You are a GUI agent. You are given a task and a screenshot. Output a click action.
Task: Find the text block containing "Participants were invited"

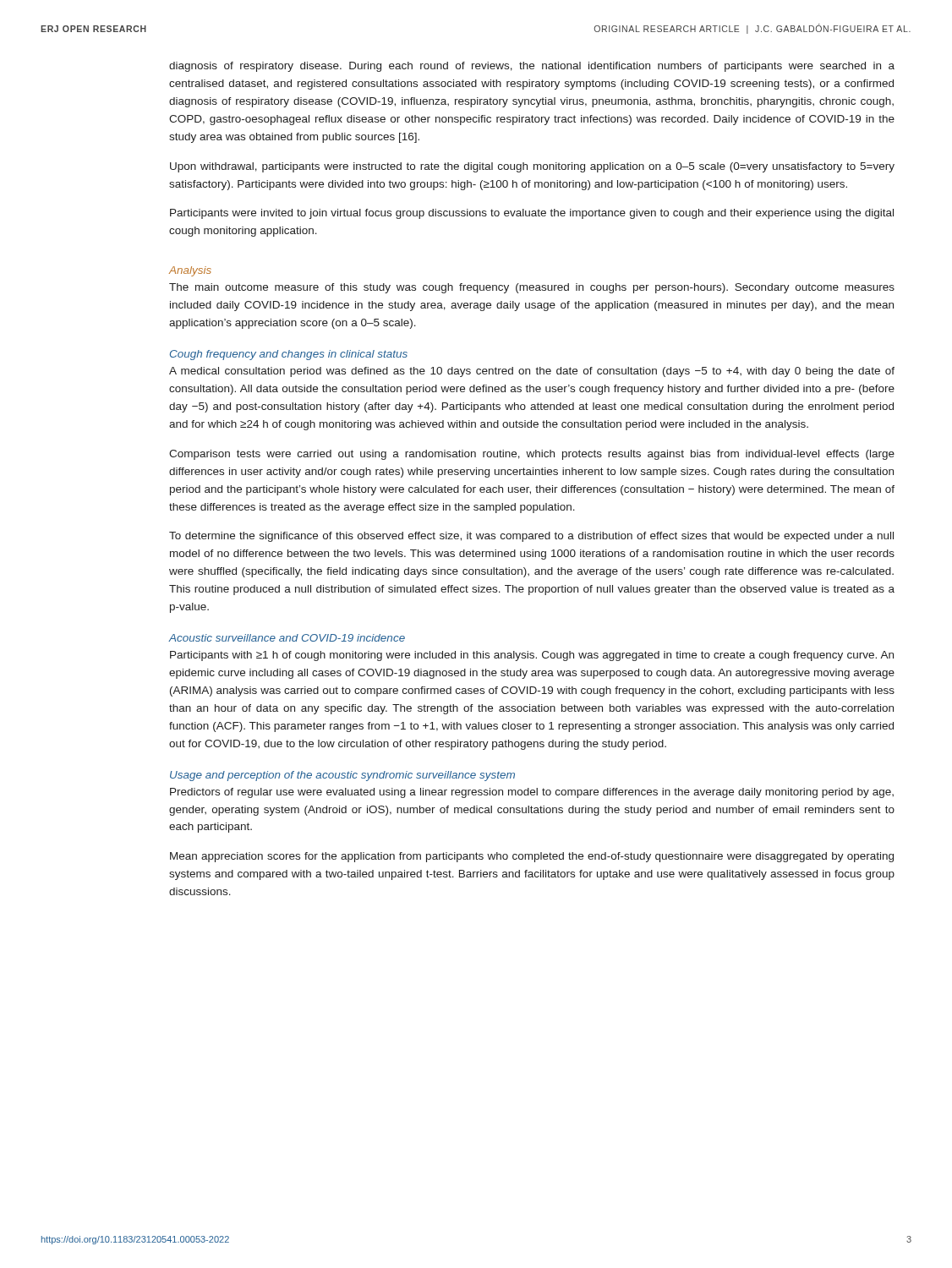tap(532, 222)
